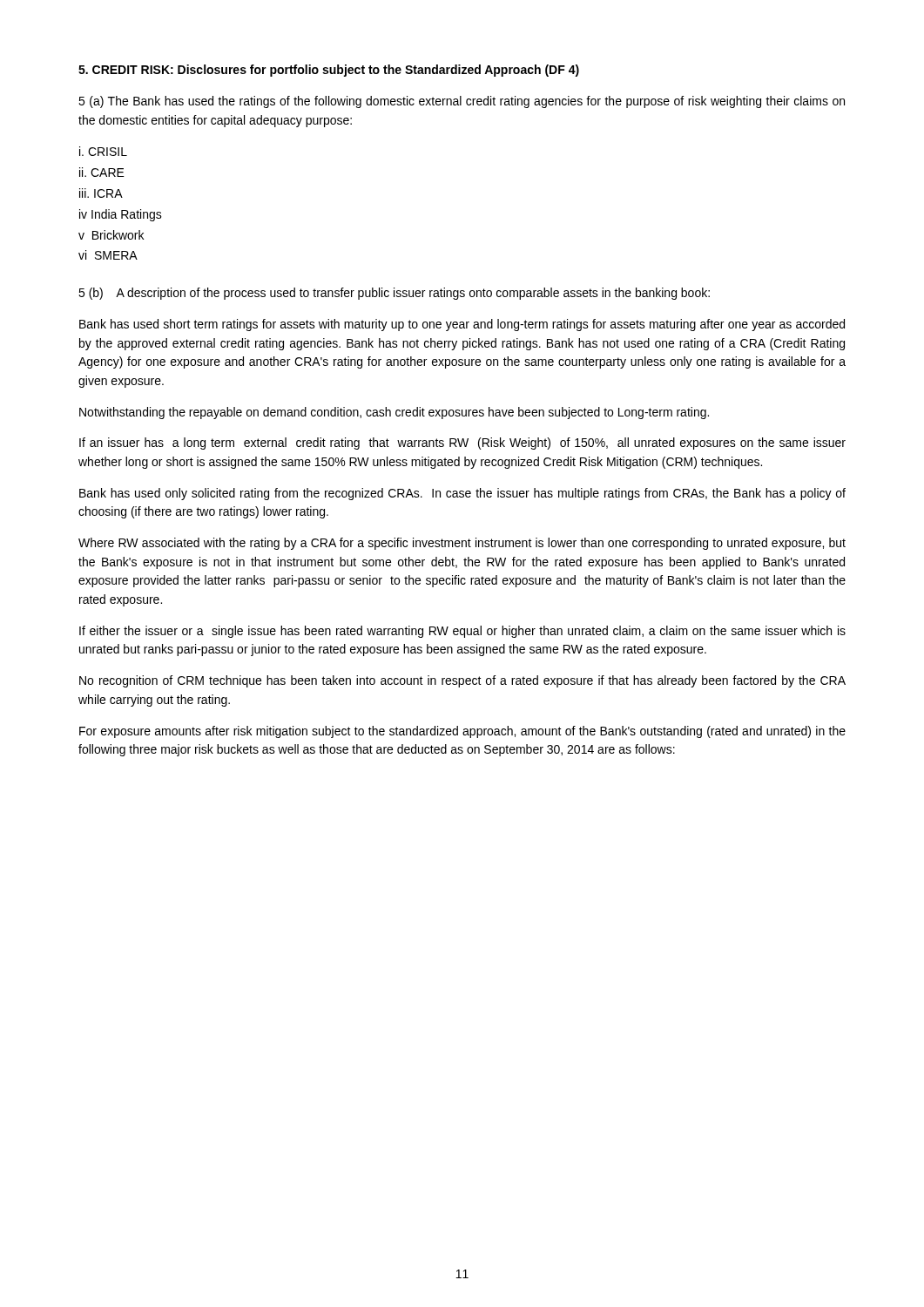This screenshot has height=1307, width=924.
Task: Locate the list item containing "v Brickwork"
Action: 111,235
